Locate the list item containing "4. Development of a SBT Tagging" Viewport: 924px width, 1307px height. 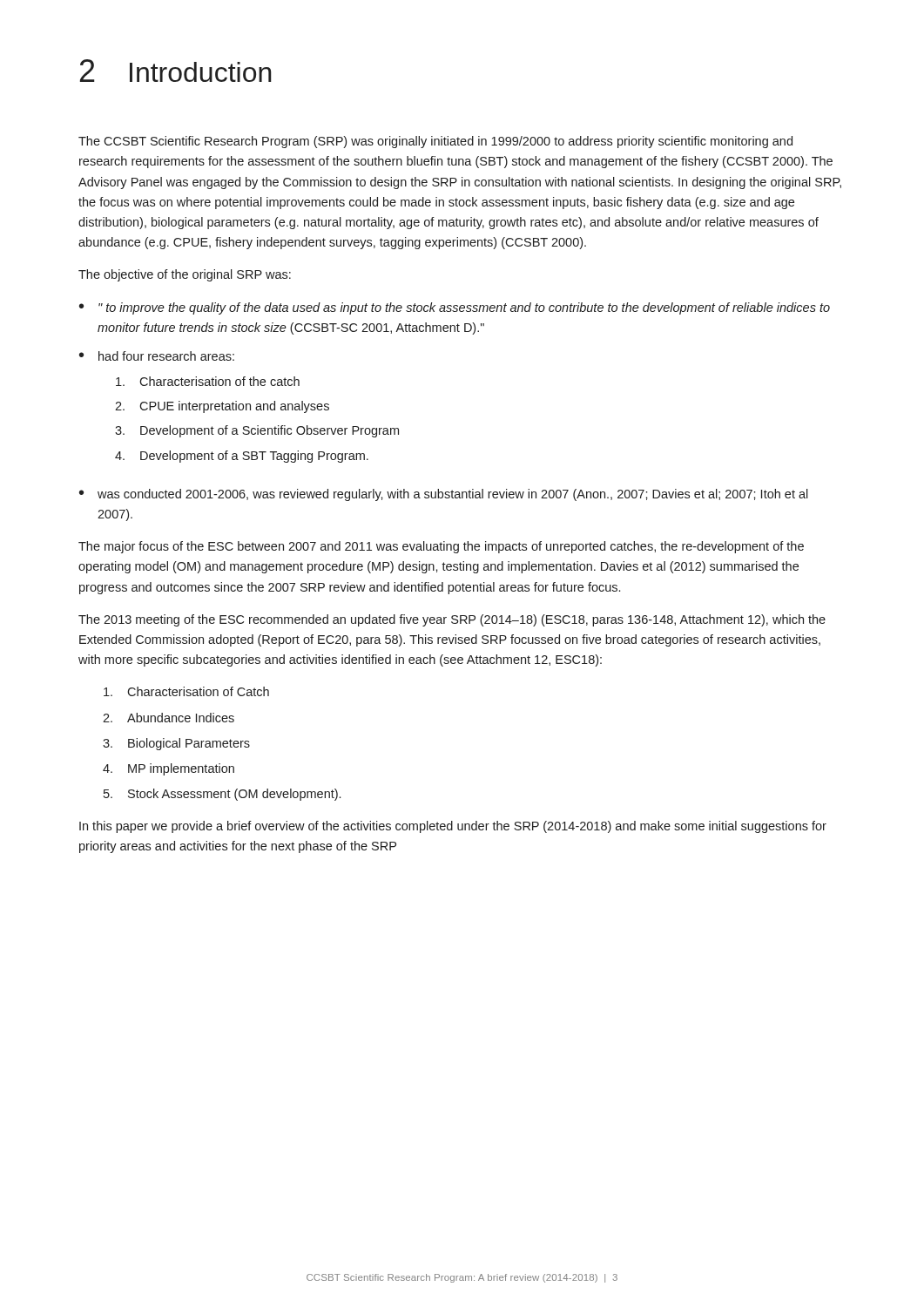(x=242, y=456)
